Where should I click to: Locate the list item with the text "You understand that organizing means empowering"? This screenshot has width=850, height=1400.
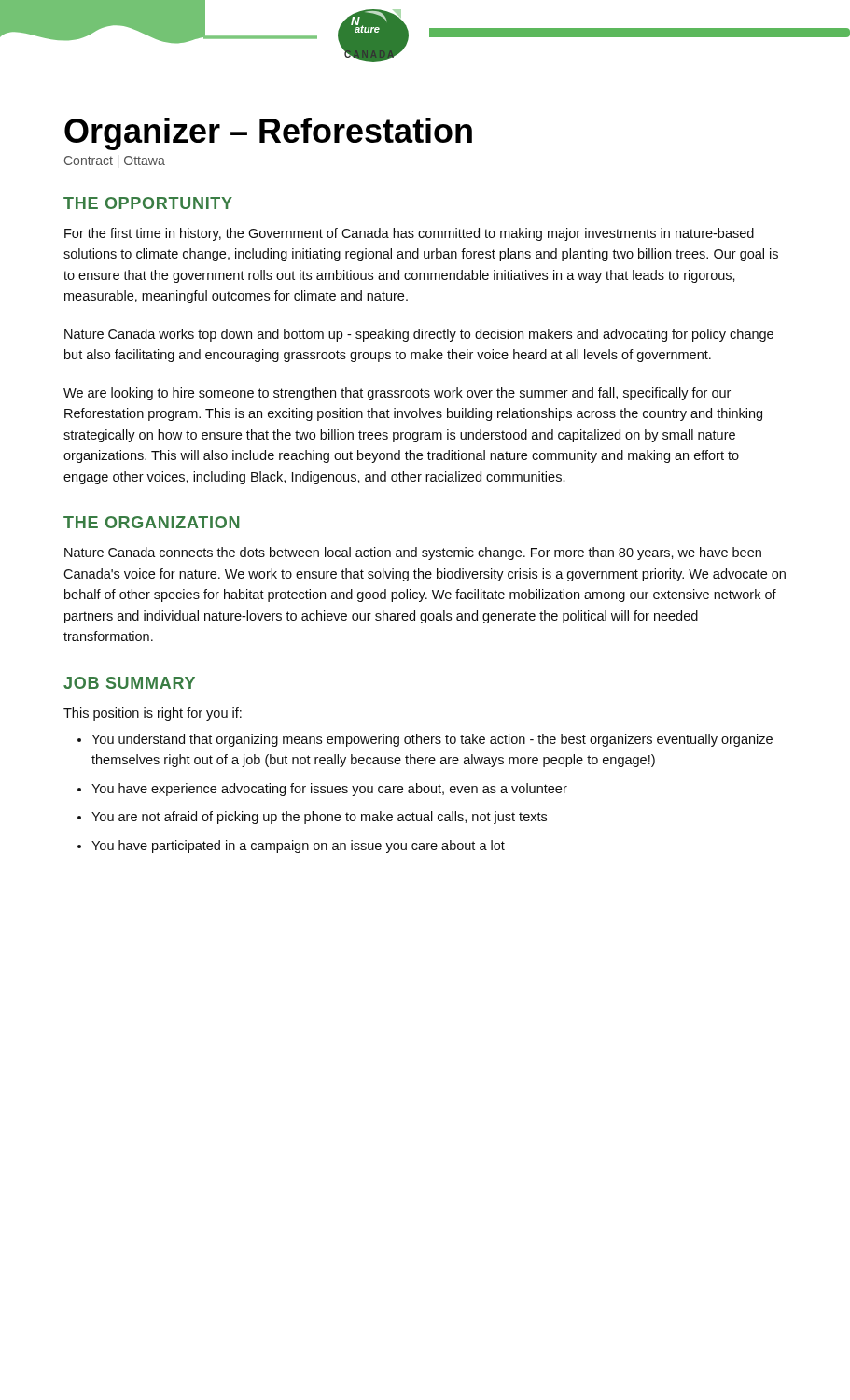coord(432,750)
